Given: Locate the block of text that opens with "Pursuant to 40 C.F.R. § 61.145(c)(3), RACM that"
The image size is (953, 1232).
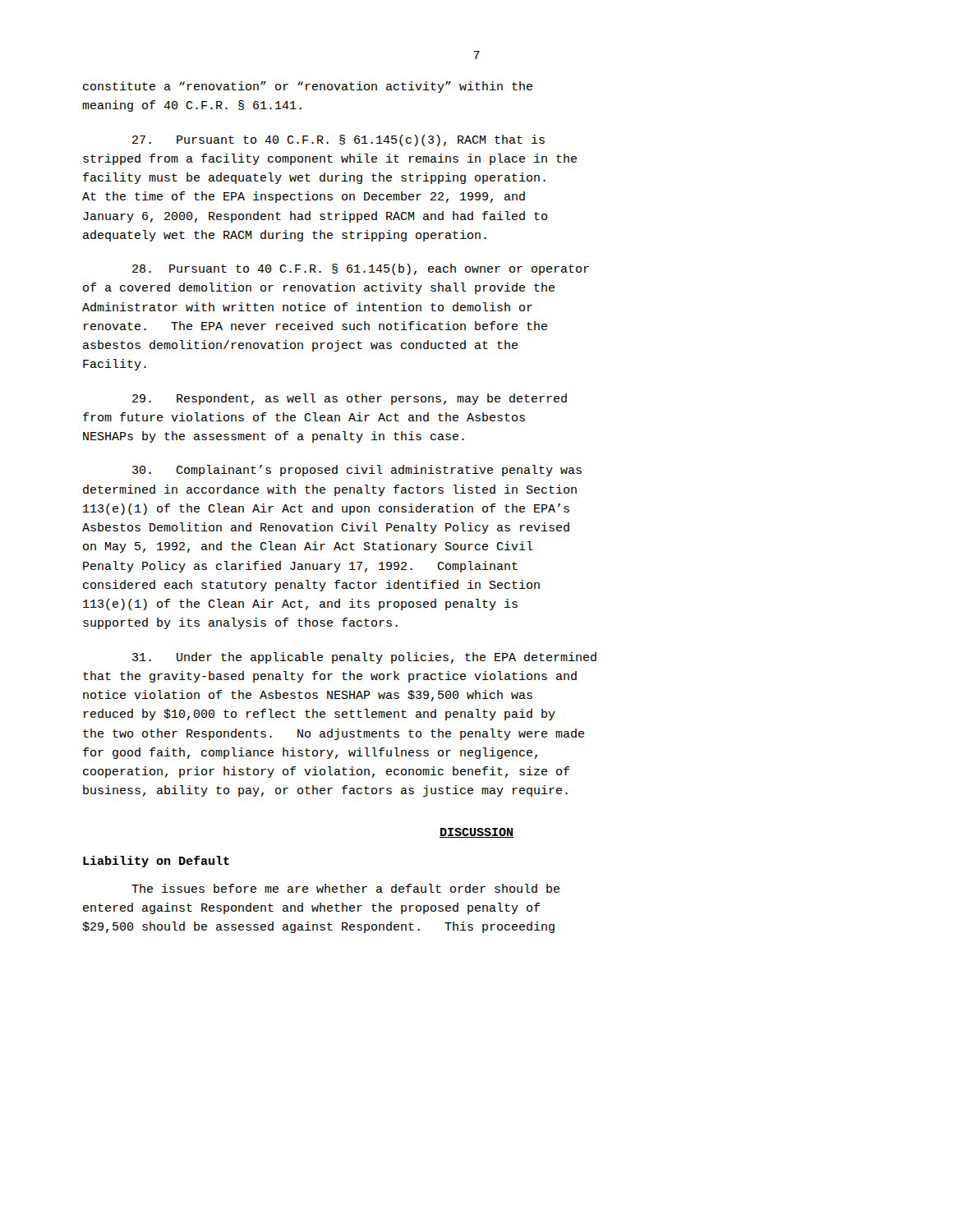Looking at the screenshot, I should coord(330,188).
